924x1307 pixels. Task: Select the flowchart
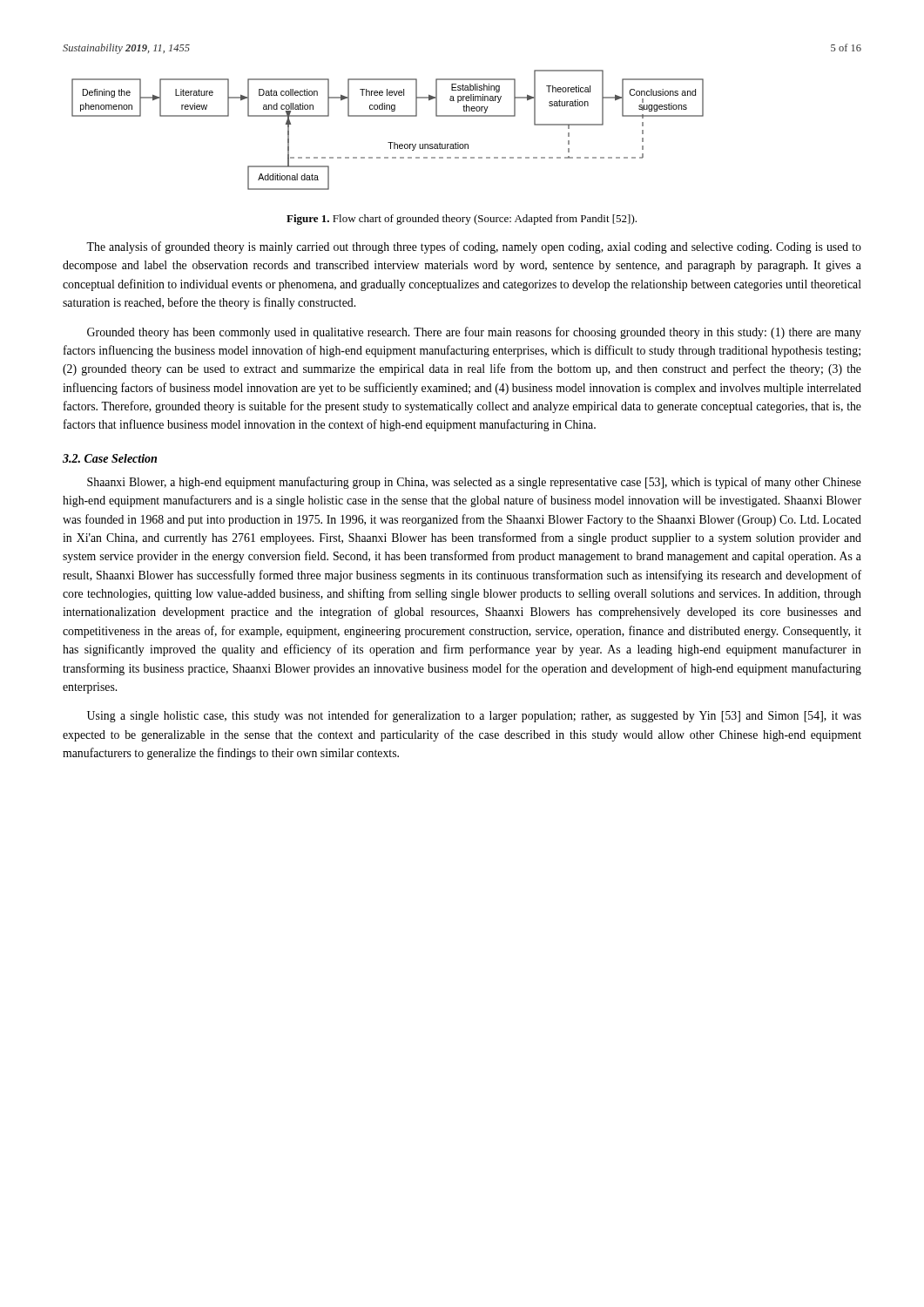pyautogui.click(x=462, y=135)
